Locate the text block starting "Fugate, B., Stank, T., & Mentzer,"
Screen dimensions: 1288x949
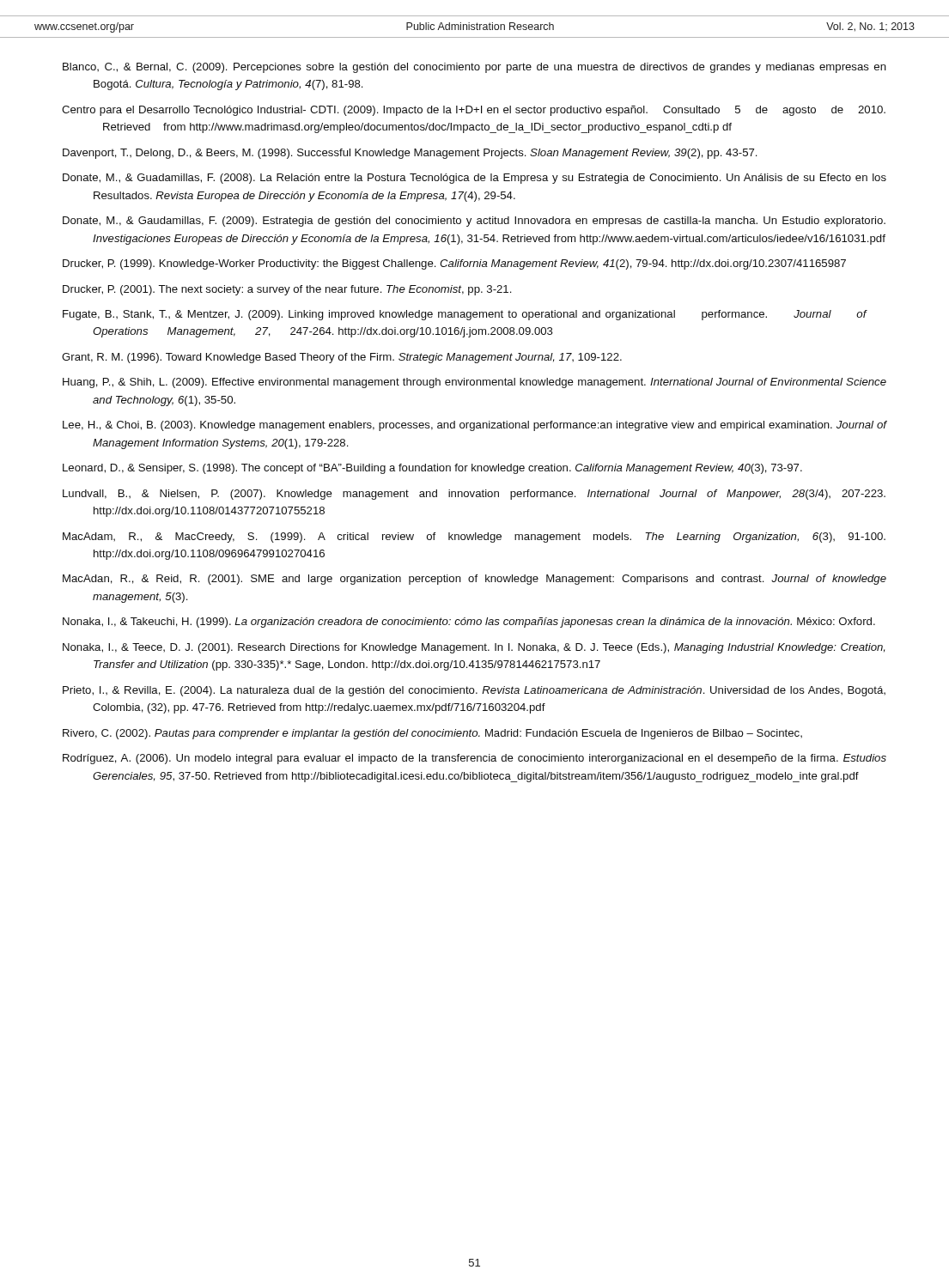pyautogui.click(x=474, y=323)
